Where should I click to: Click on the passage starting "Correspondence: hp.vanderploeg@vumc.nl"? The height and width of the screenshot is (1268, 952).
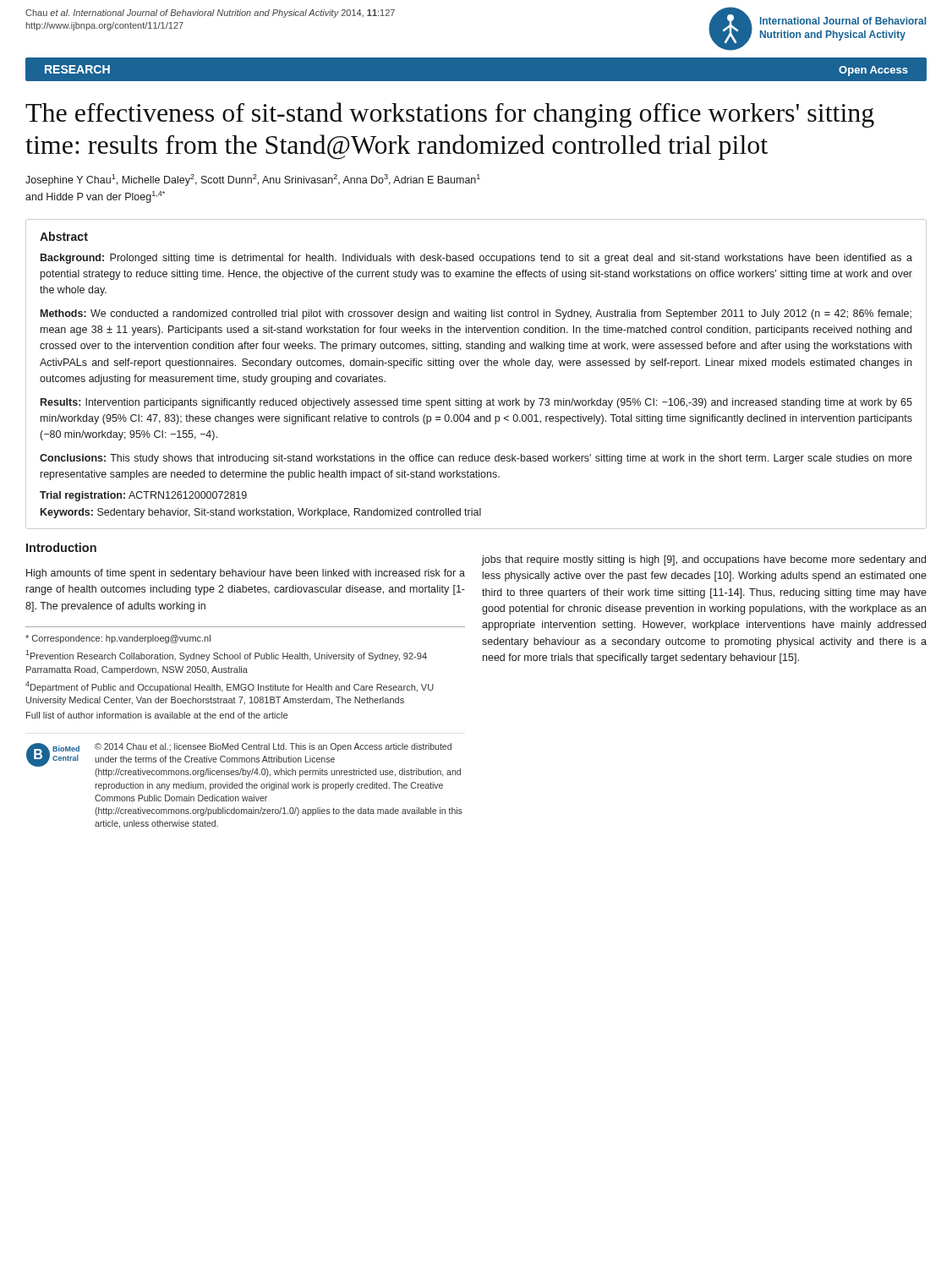pyautogui.click(x=118, y=638)
